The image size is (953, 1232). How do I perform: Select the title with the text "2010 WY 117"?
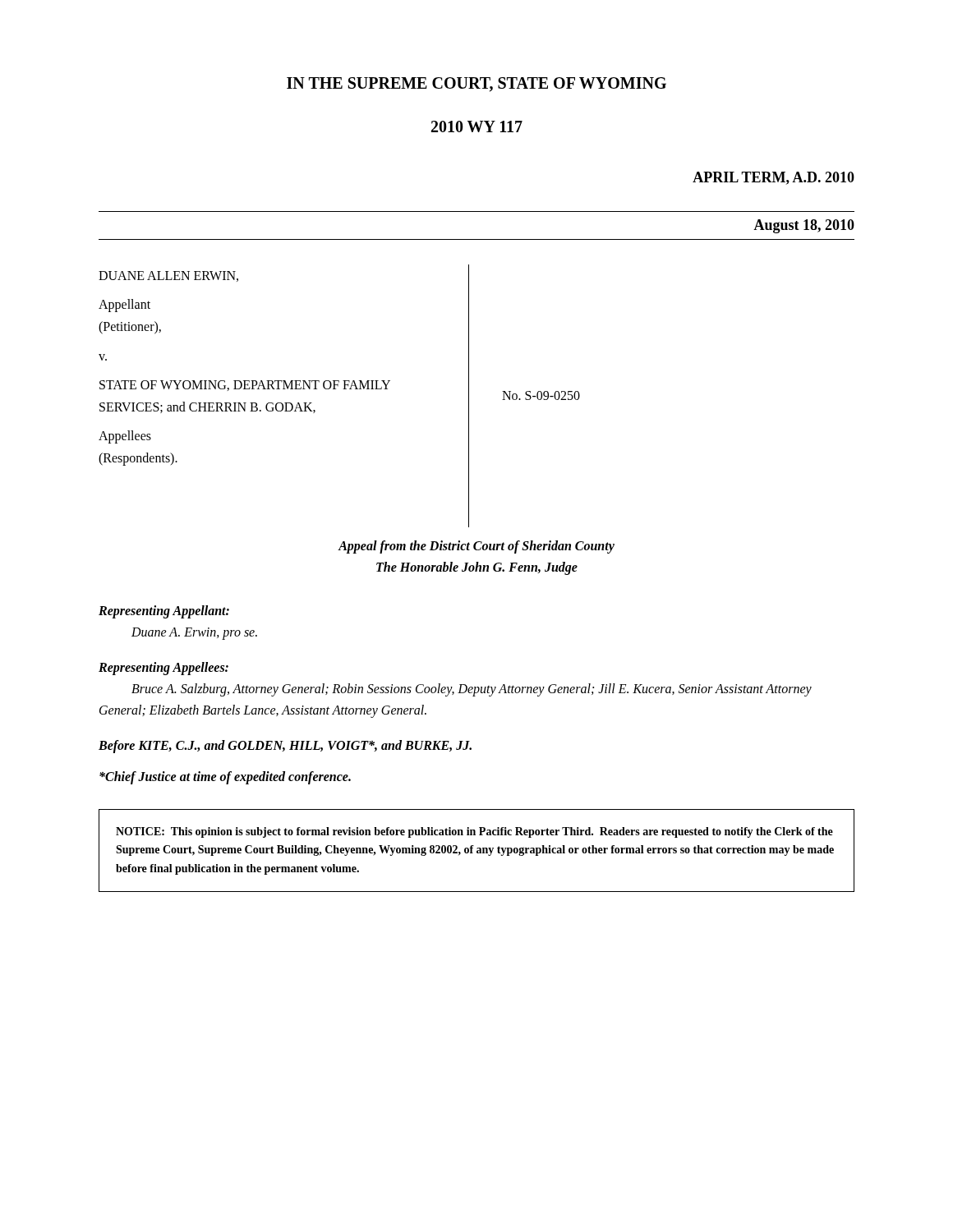click(476, 126)
